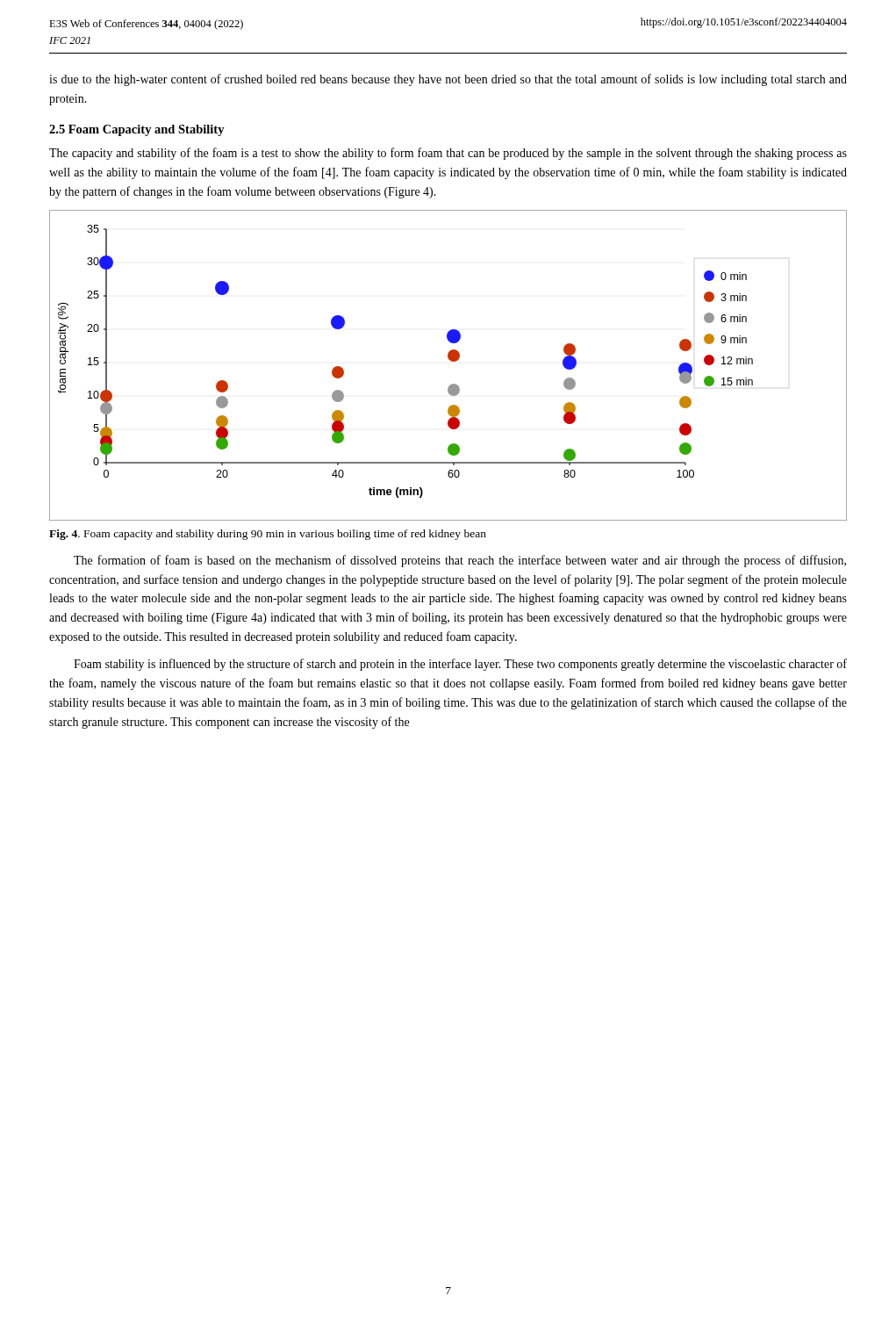This screenshot has width=896, height=1317.
Task: Where is the passage that starts "Foam stability is"?
Action: point(448,693)
